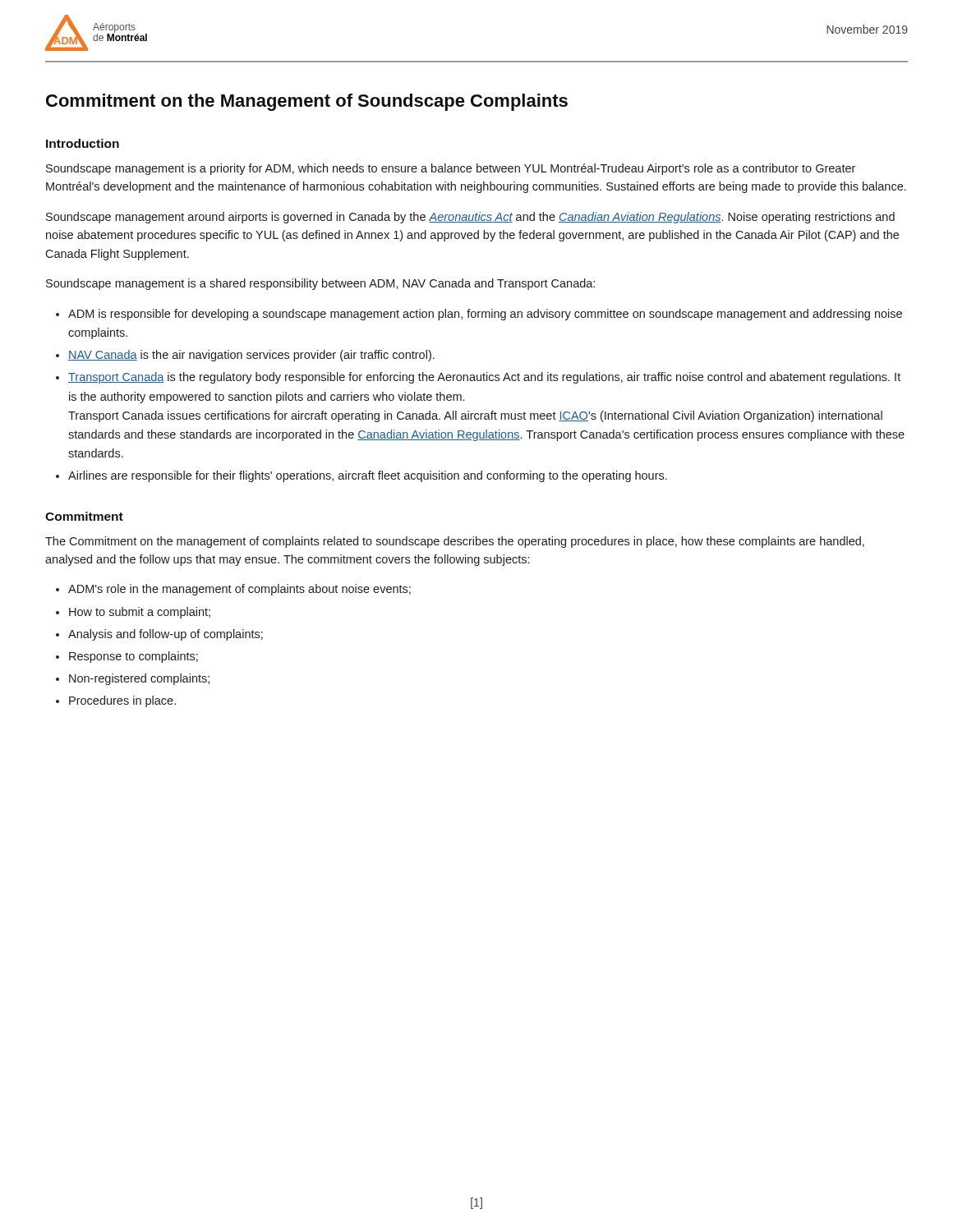
Task: Locate the passage starting "Procedures in place."
Action: (x=123, y=701)
